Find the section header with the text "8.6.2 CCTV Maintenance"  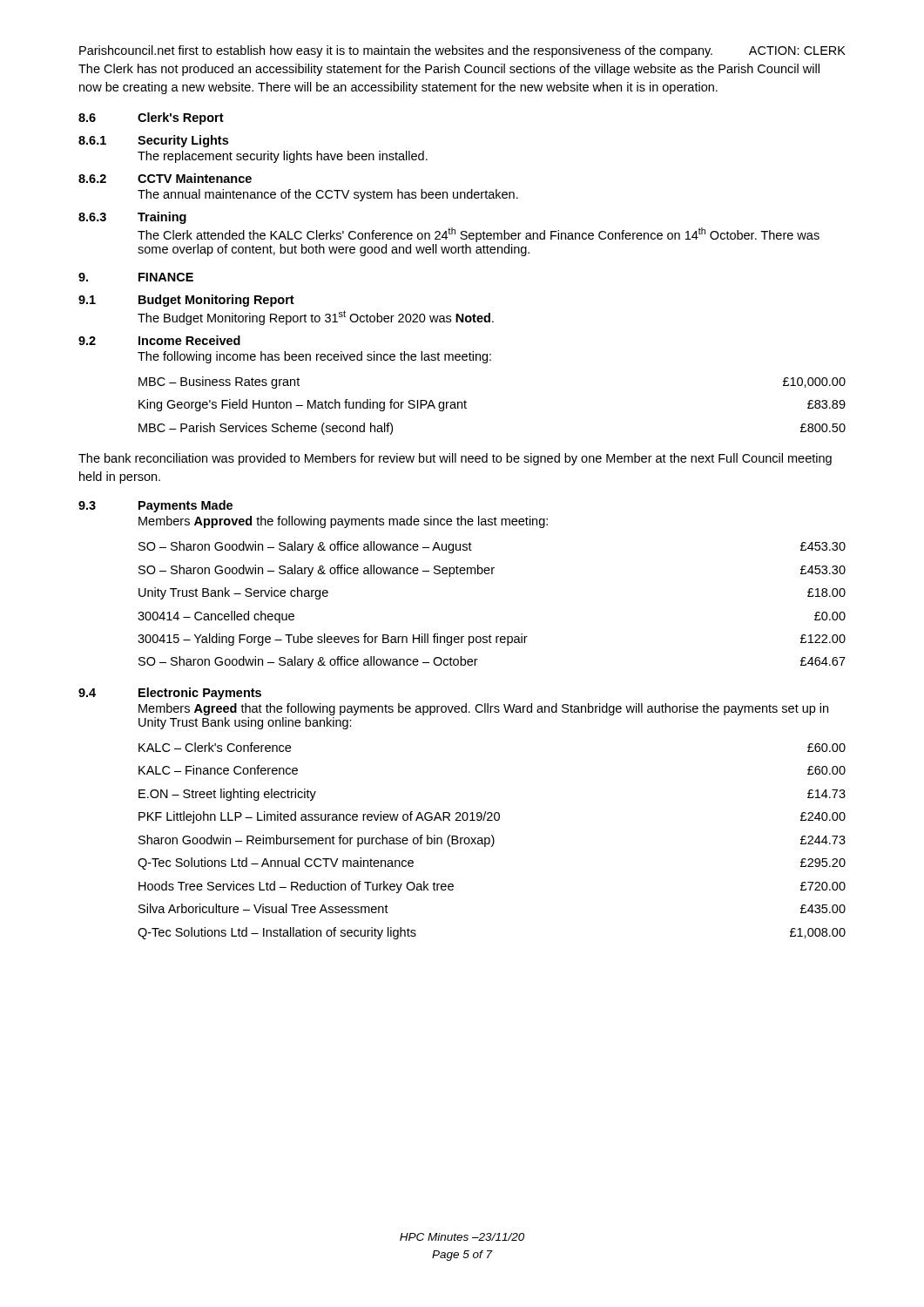[x=165, y=179]
